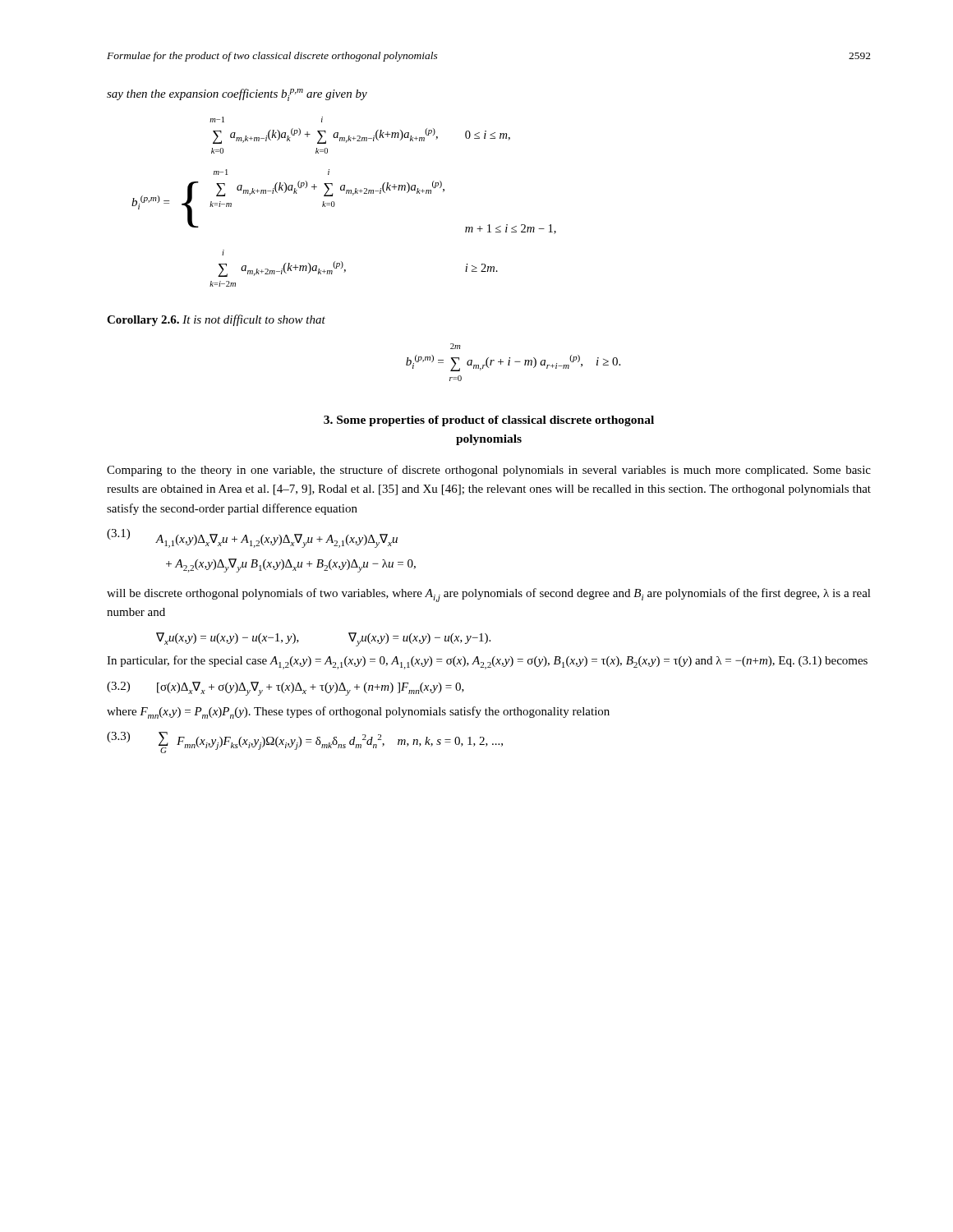Locate the passage starting "(3.1) A1,1(x,y)Δx∇xu +"

click(252, 538)
